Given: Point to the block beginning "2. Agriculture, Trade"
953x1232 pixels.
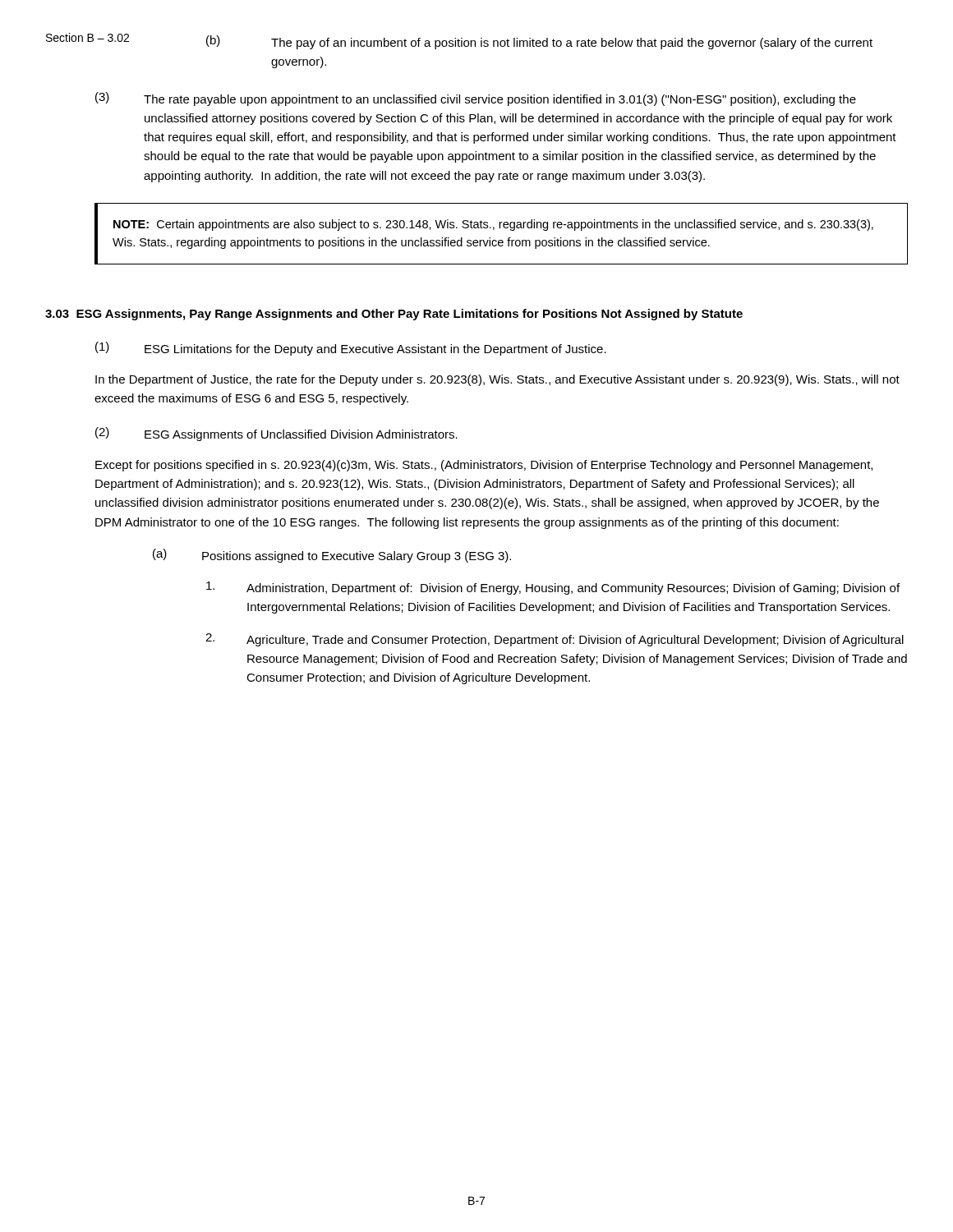Looking at the screenshot, I should pyautogui.click(x=557, y=658).
